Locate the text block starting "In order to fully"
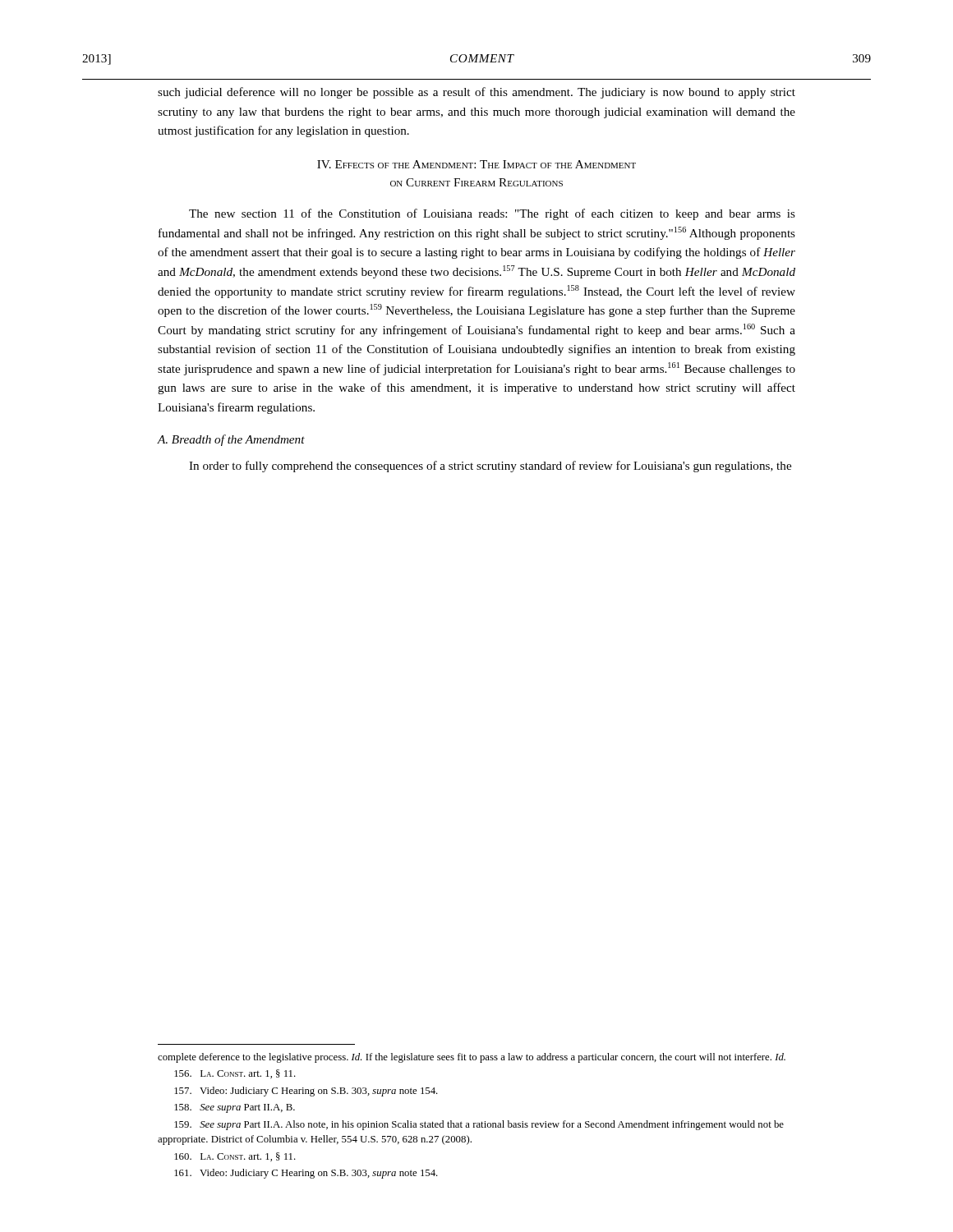The width and height of the screenshot is (953, 1232). [x=476, y=466]
